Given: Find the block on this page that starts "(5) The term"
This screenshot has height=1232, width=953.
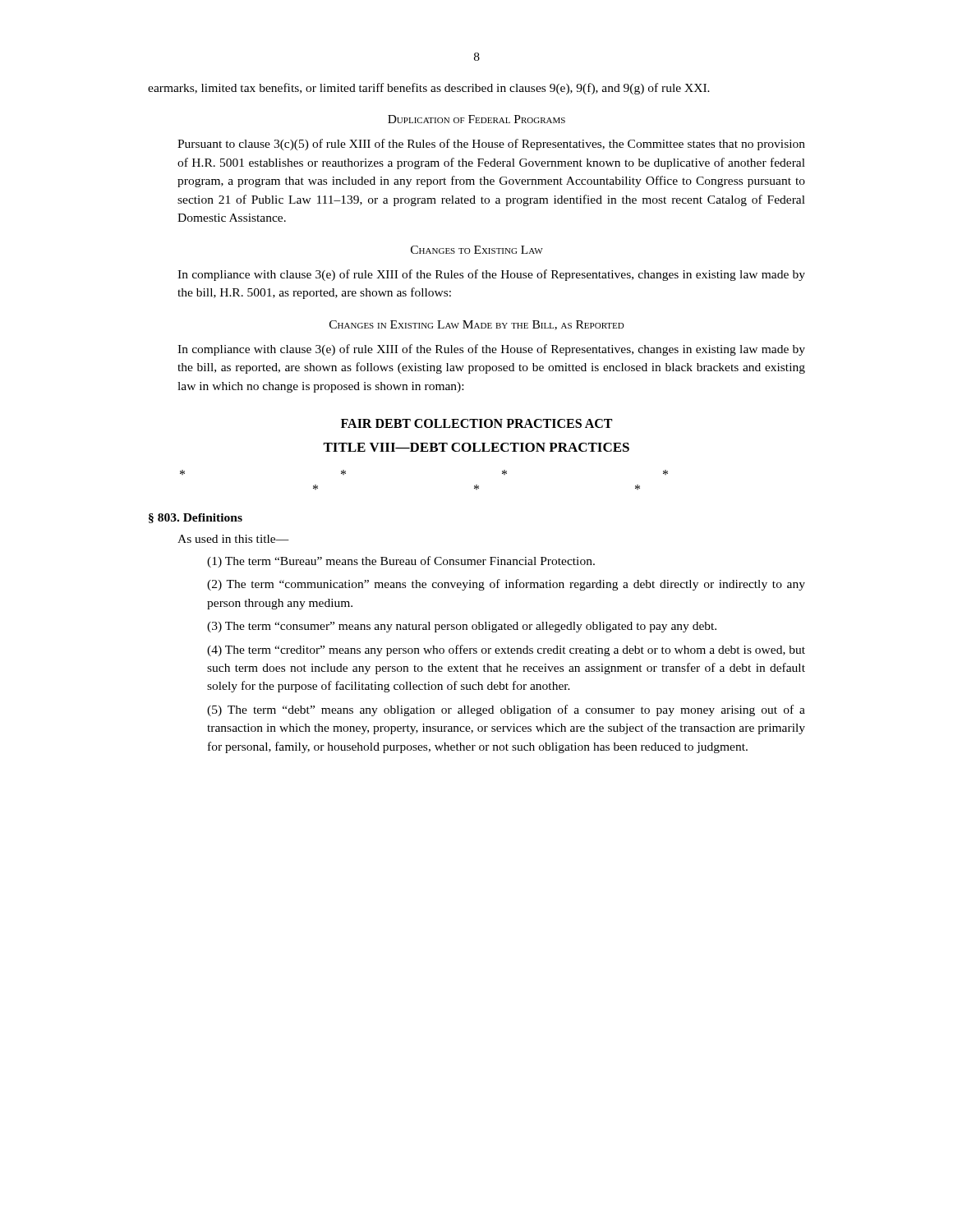Looking at the screenshot, I should (x=506, y=728).
